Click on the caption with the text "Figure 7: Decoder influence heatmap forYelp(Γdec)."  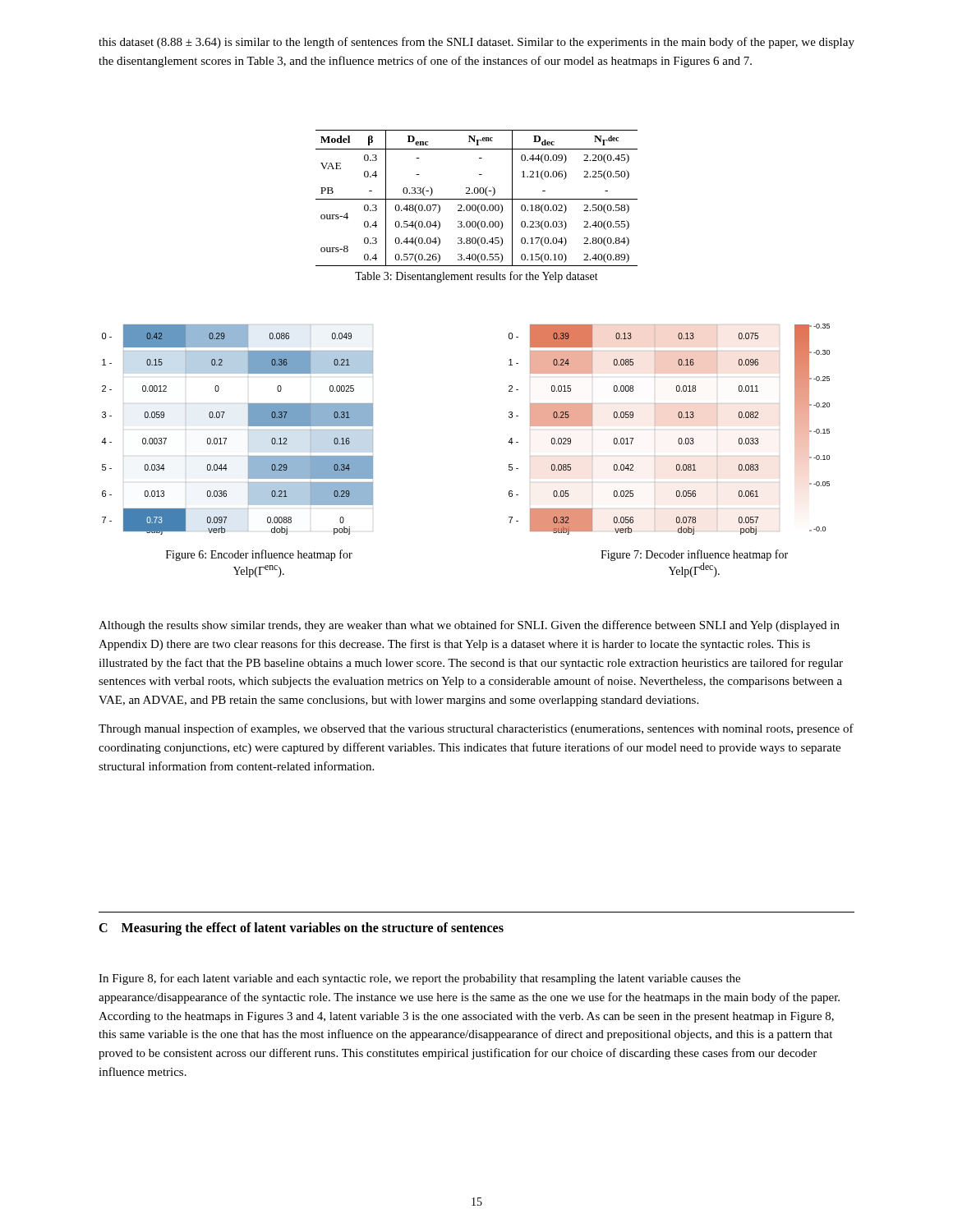[694, 563]
